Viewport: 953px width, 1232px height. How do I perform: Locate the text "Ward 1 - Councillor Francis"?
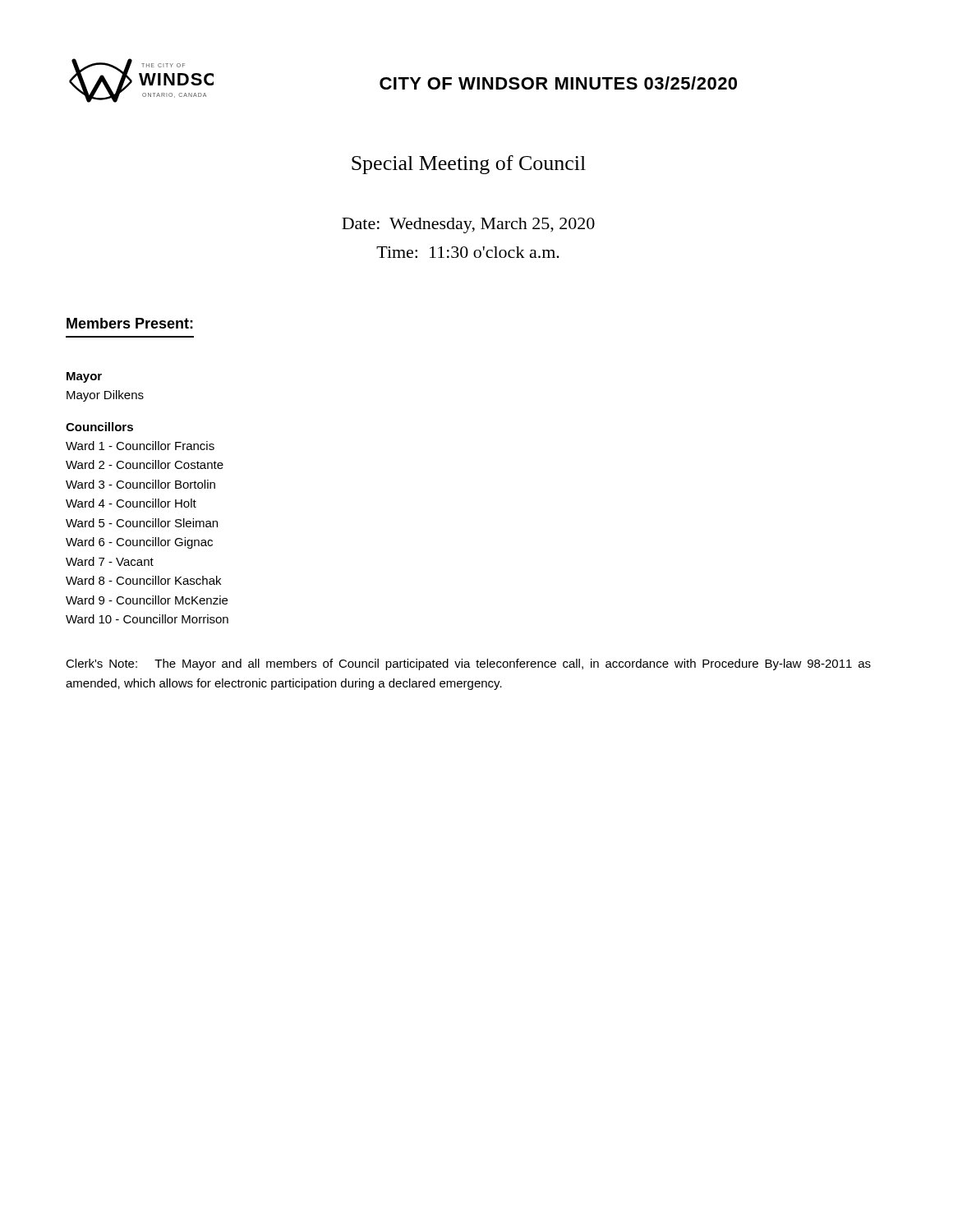(x=140, y=445)
